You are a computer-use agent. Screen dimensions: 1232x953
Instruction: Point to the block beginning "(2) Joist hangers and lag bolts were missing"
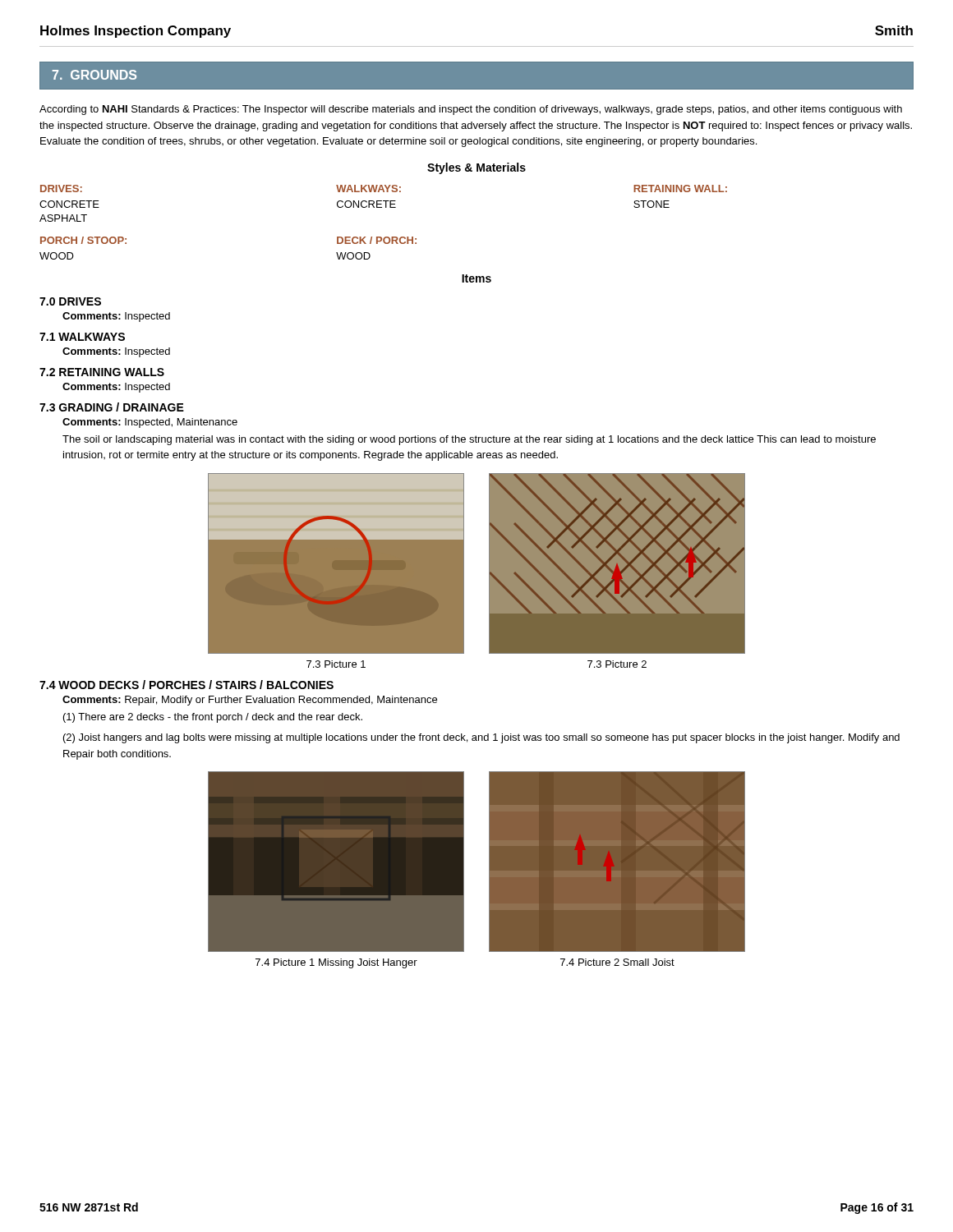(x=481, y=745)
